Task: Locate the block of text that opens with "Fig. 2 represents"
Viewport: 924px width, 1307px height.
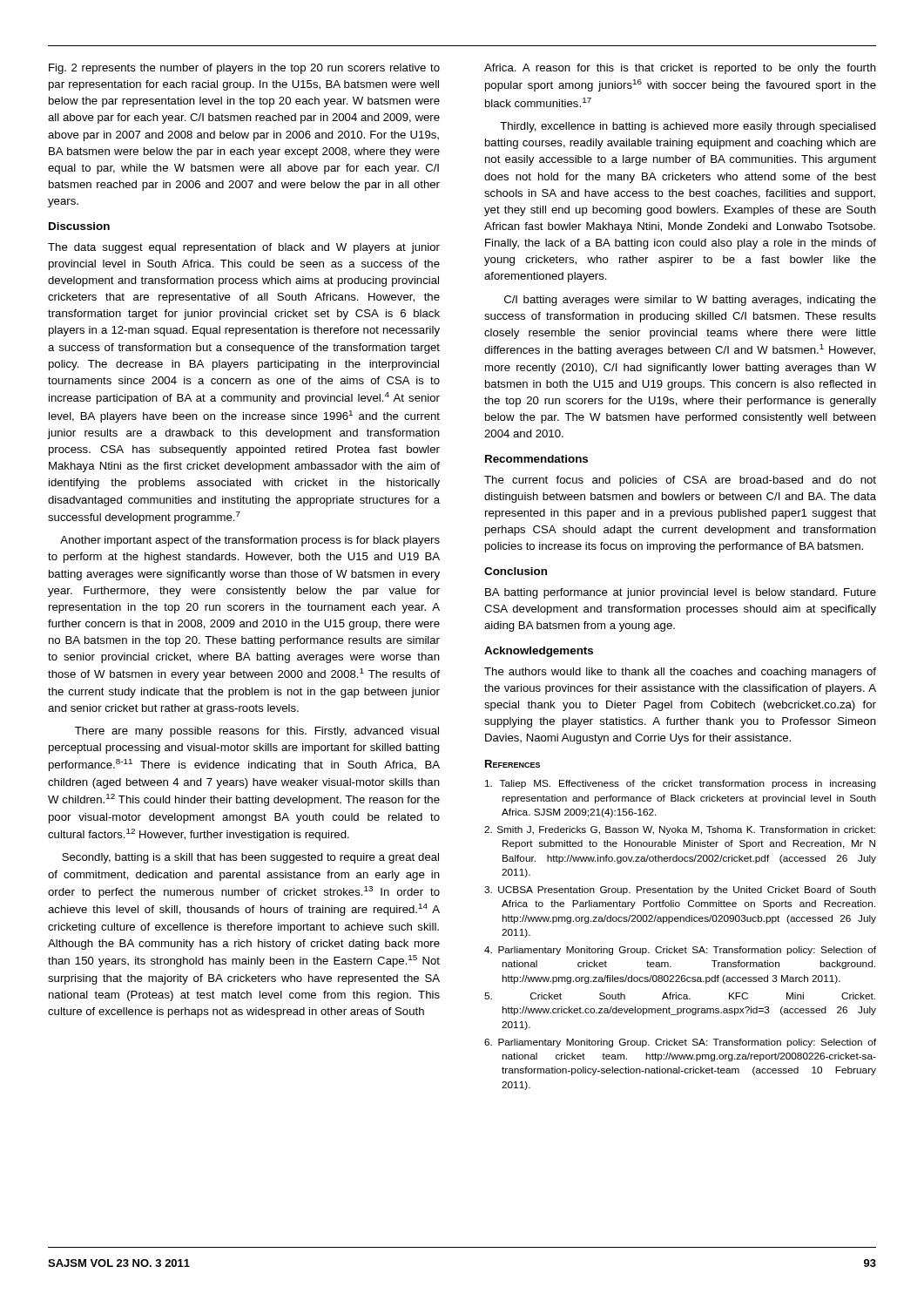Action: pos(244,134)
